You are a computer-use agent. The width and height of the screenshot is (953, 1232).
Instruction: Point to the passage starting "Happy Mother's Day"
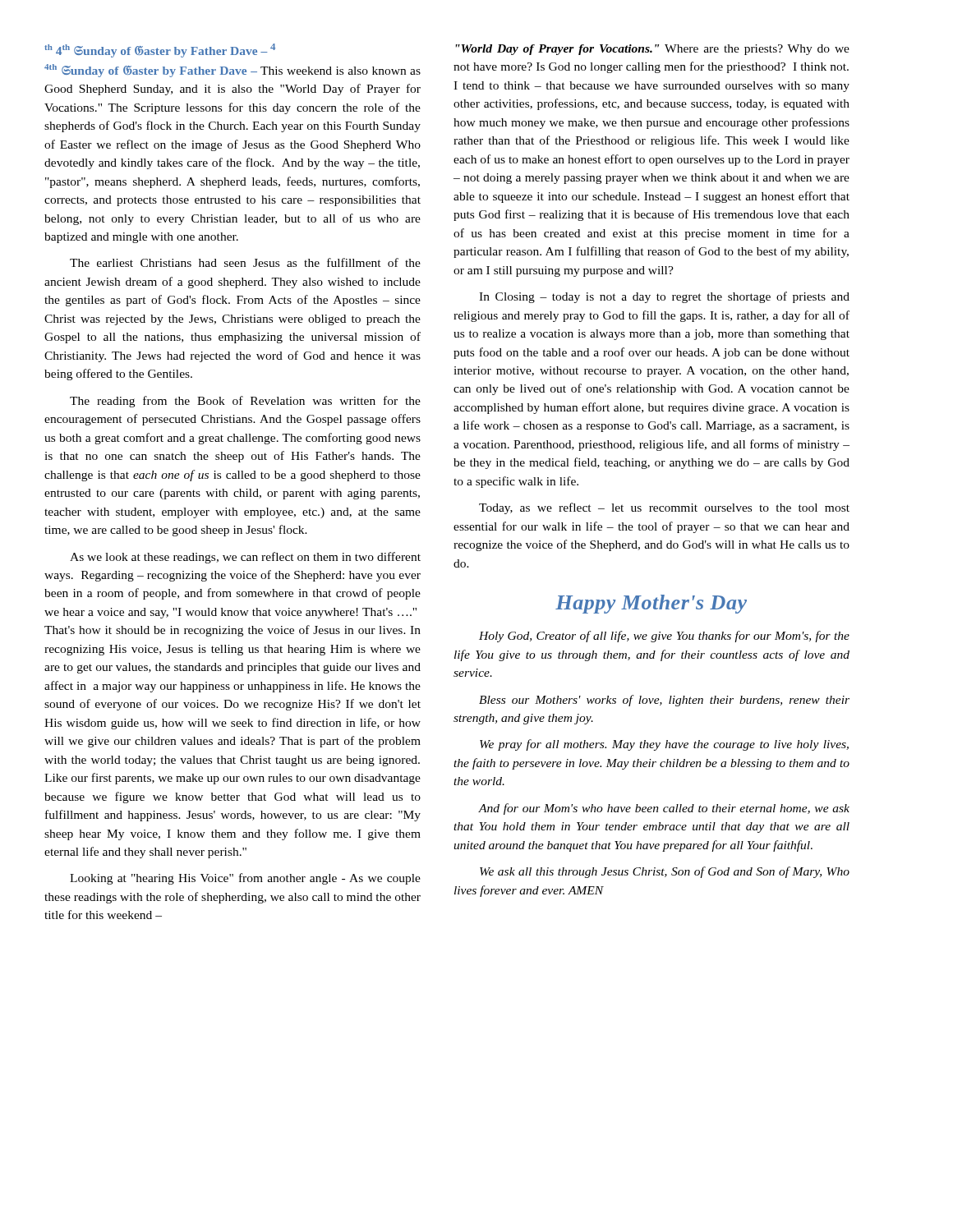point(652,603)
